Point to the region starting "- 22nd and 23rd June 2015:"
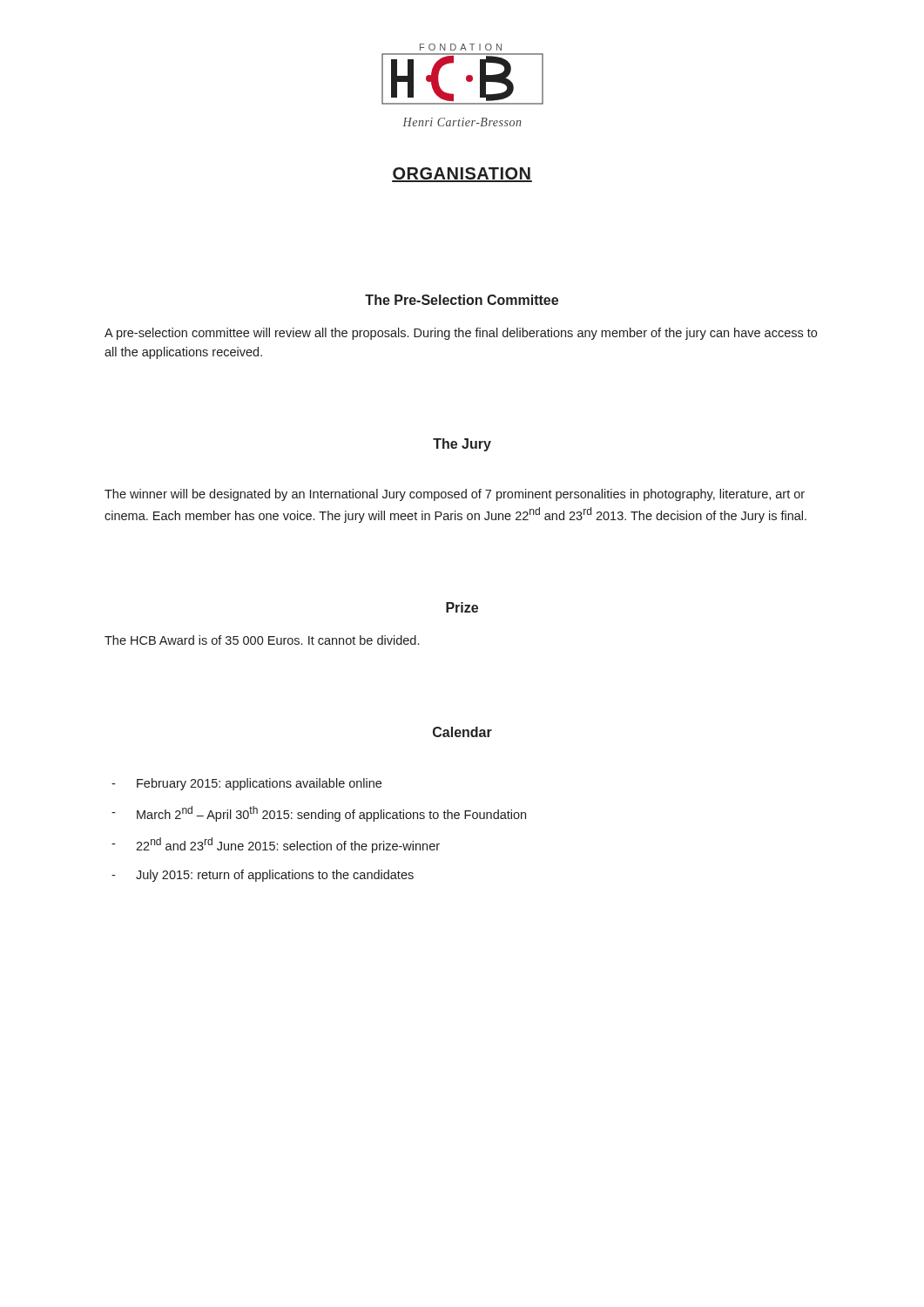924x1307 pixels. [x=276, y=845]
